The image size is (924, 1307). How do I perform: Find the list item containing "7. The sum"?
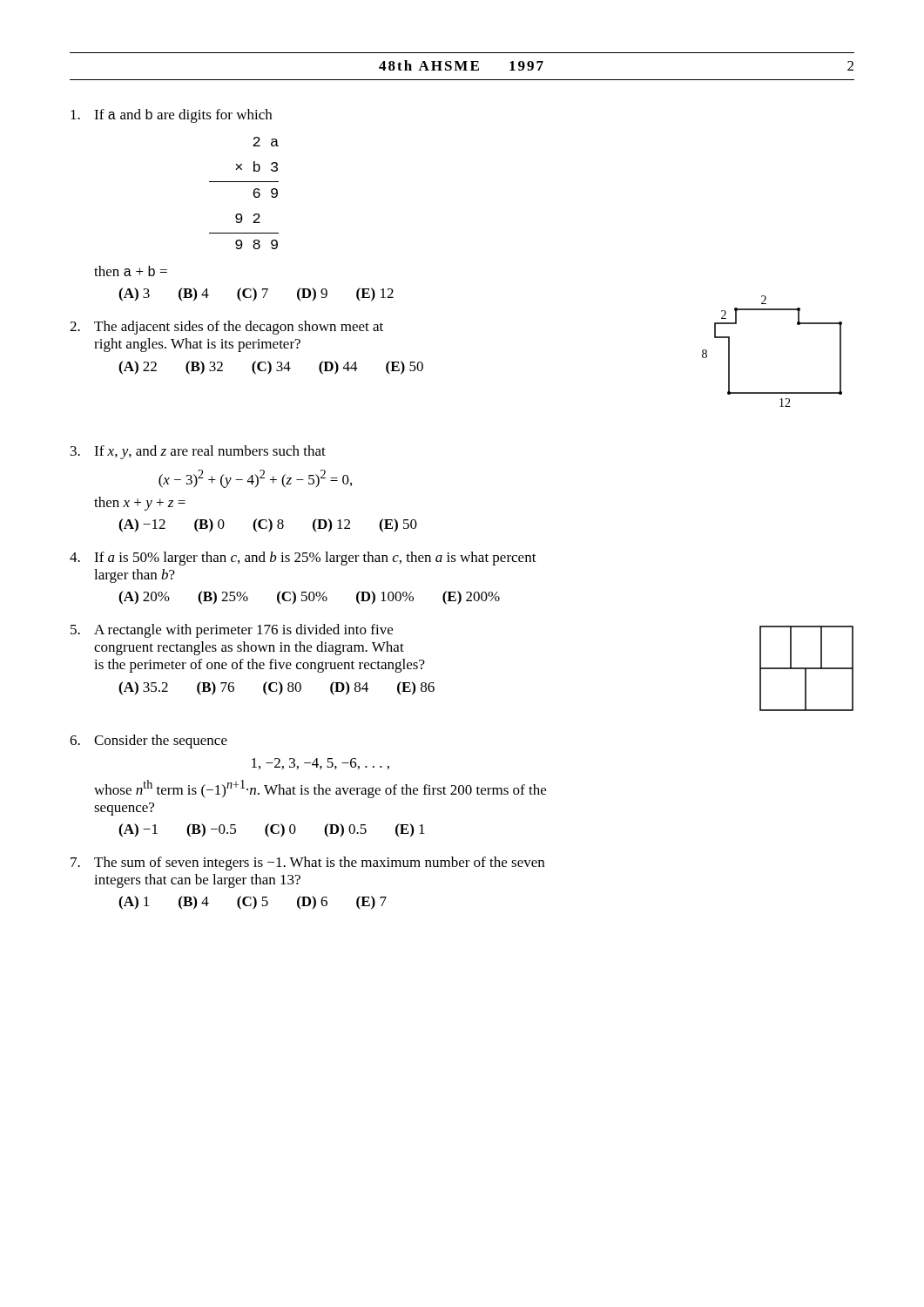click(x=307, y=863)
